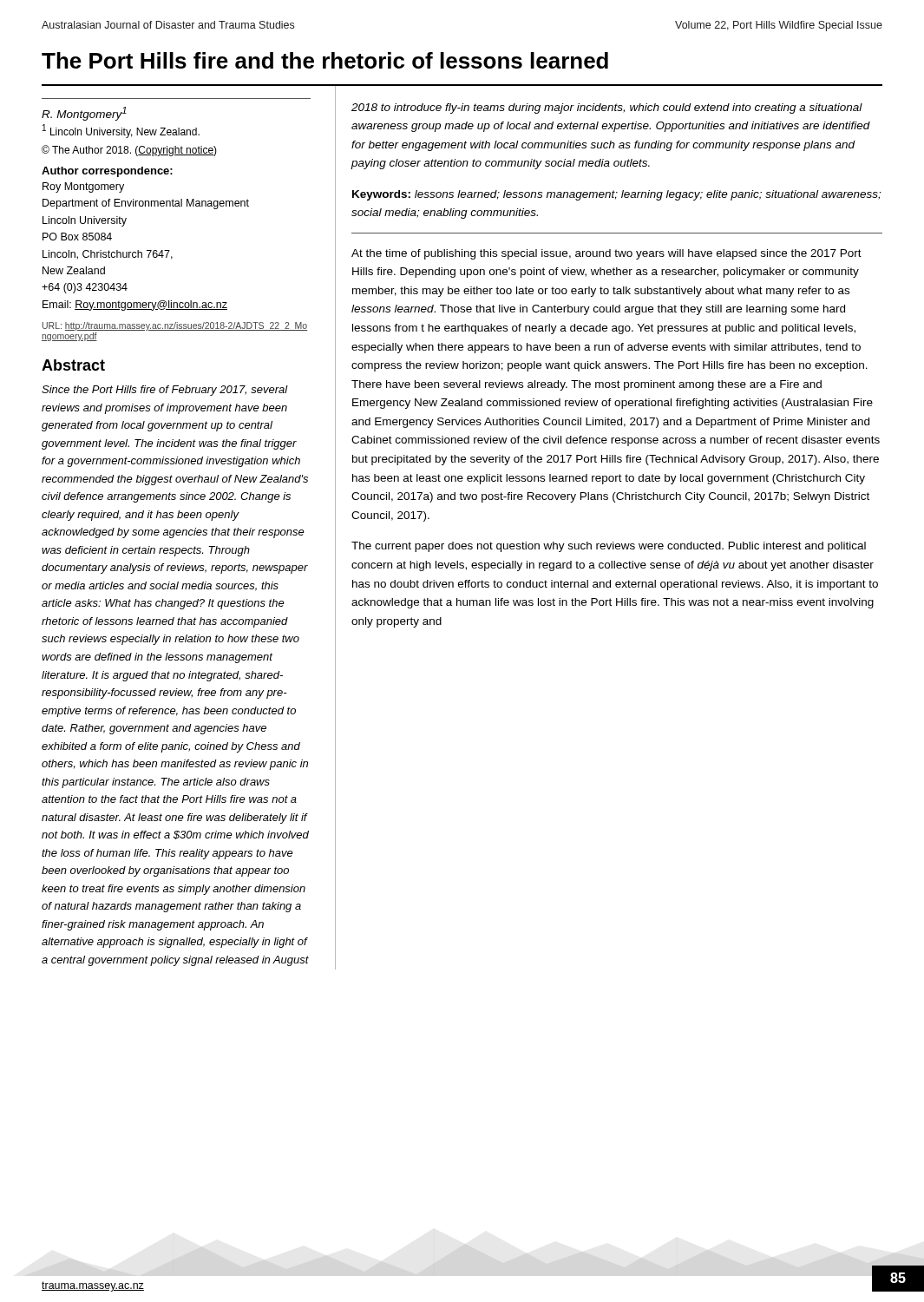This screenshot has height=1302, width=924.
Task: Find the illustration
Action: [462, 1250]
